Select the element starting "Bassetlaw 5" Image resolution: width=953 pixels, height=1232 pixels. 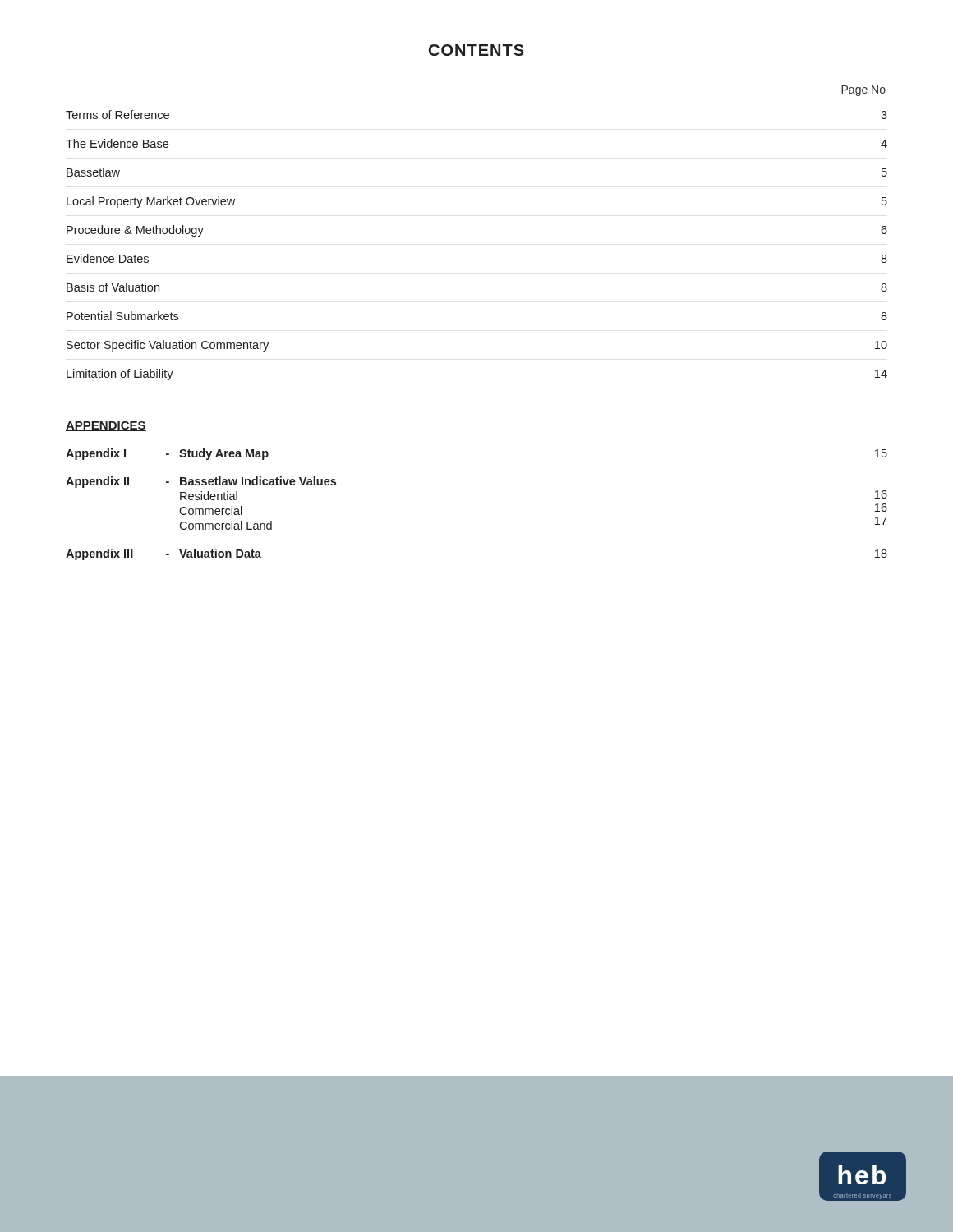coord(97,172)
